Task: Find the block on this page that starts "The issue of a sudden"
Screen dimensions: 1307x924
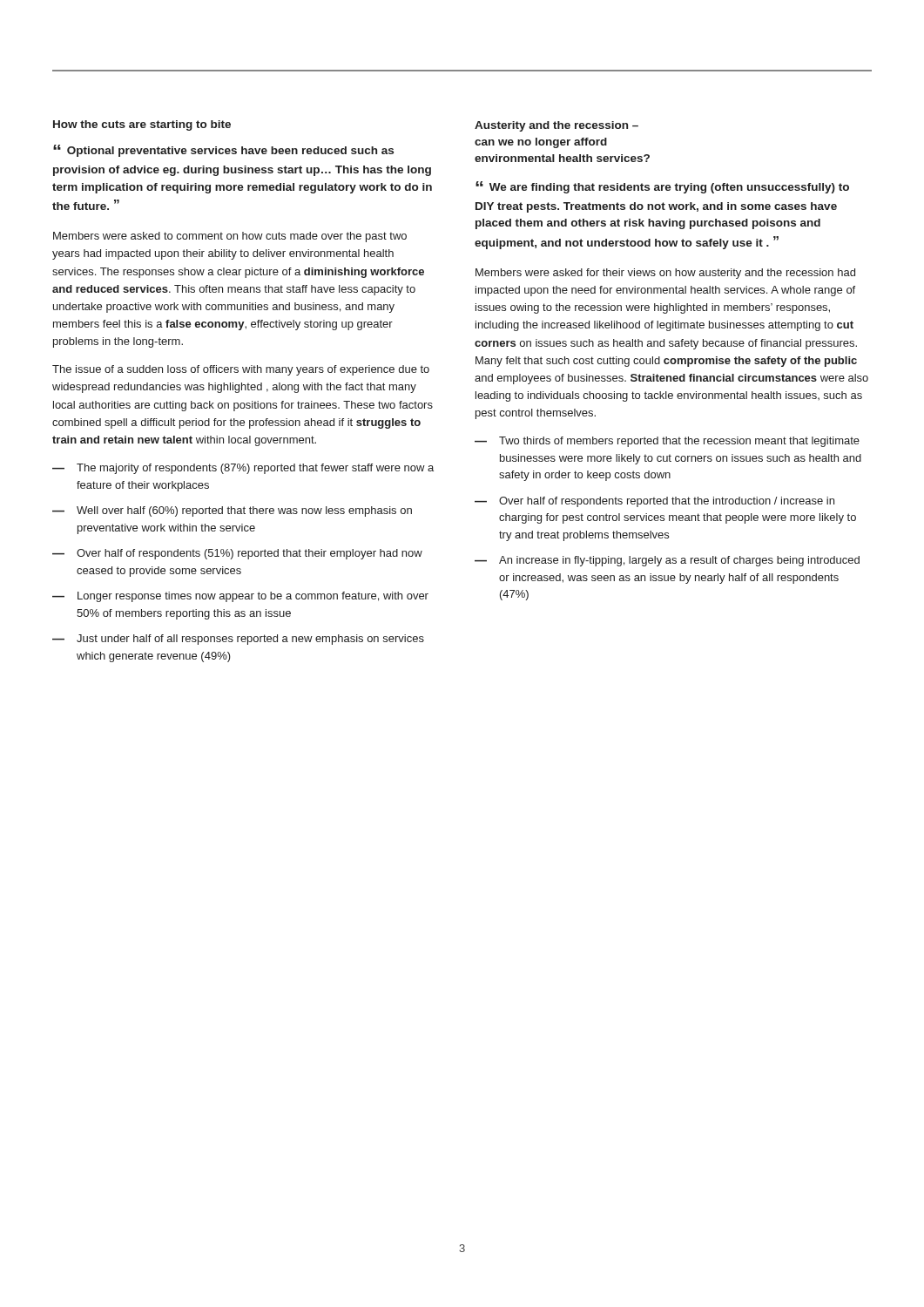Action: coord(243,404)
